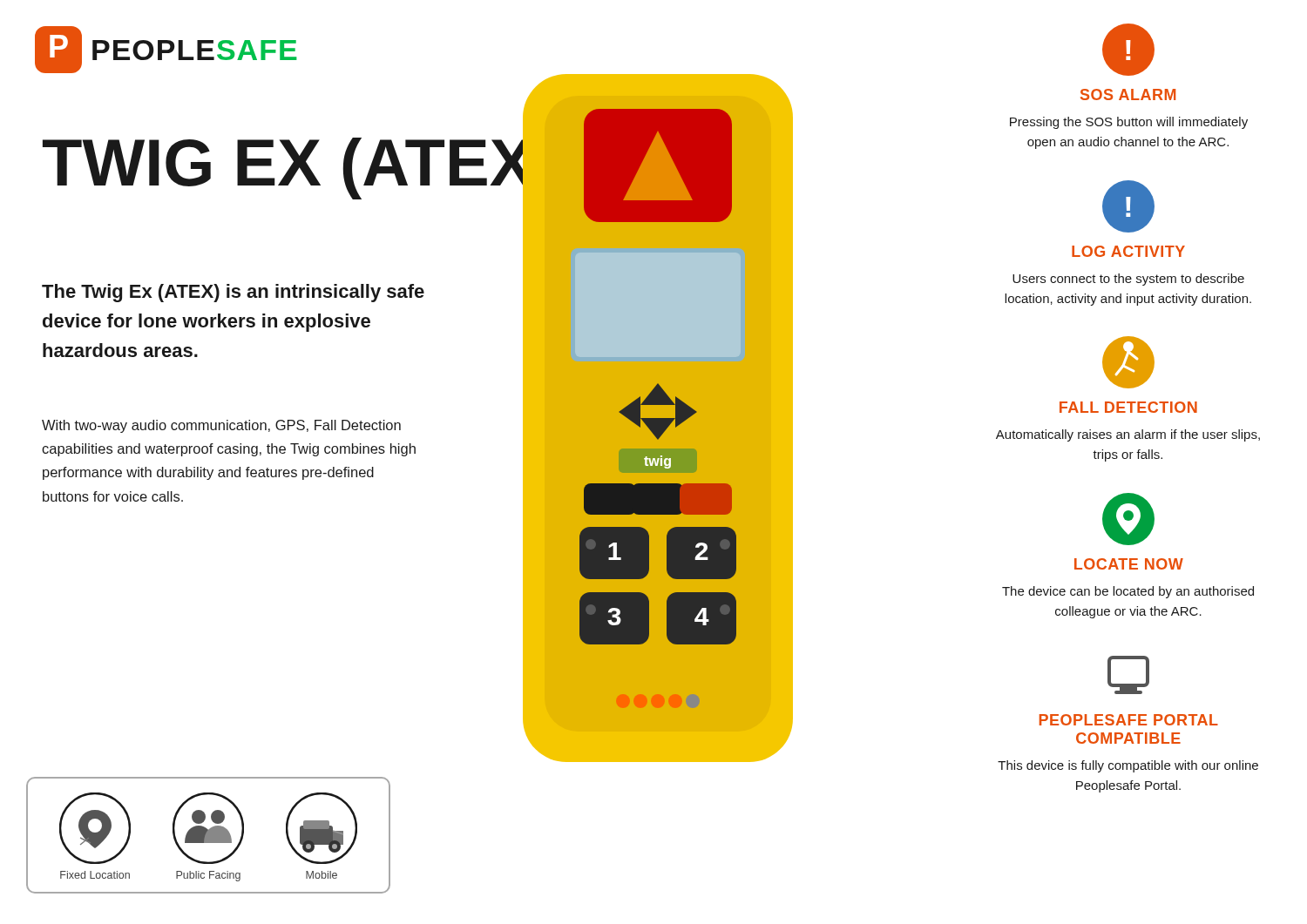Select the photo

point(658,427)
